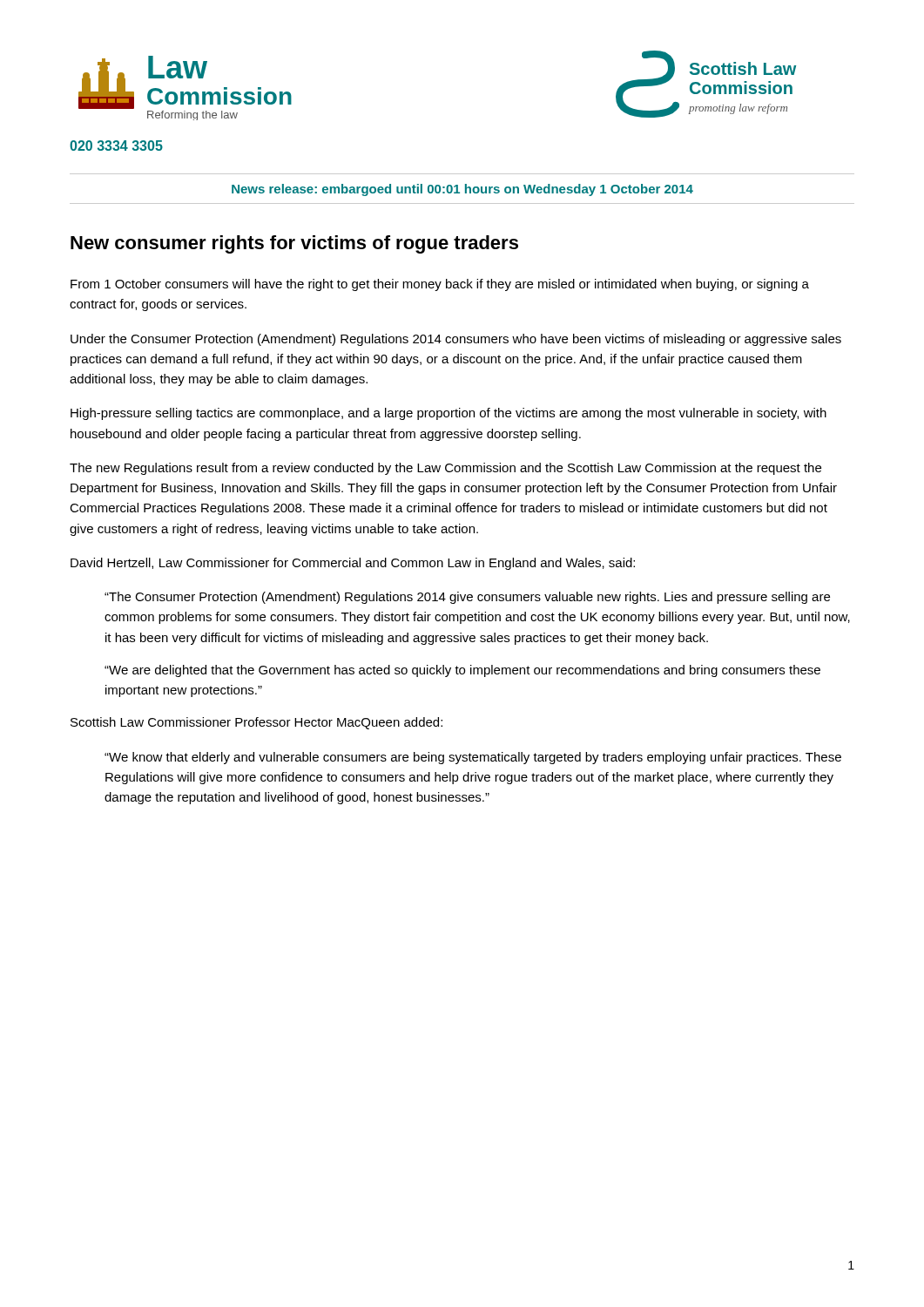Click the passage that begins "“We know that elderly and"
Viewport: 924px width, 1307px height.
coord(473,777)
